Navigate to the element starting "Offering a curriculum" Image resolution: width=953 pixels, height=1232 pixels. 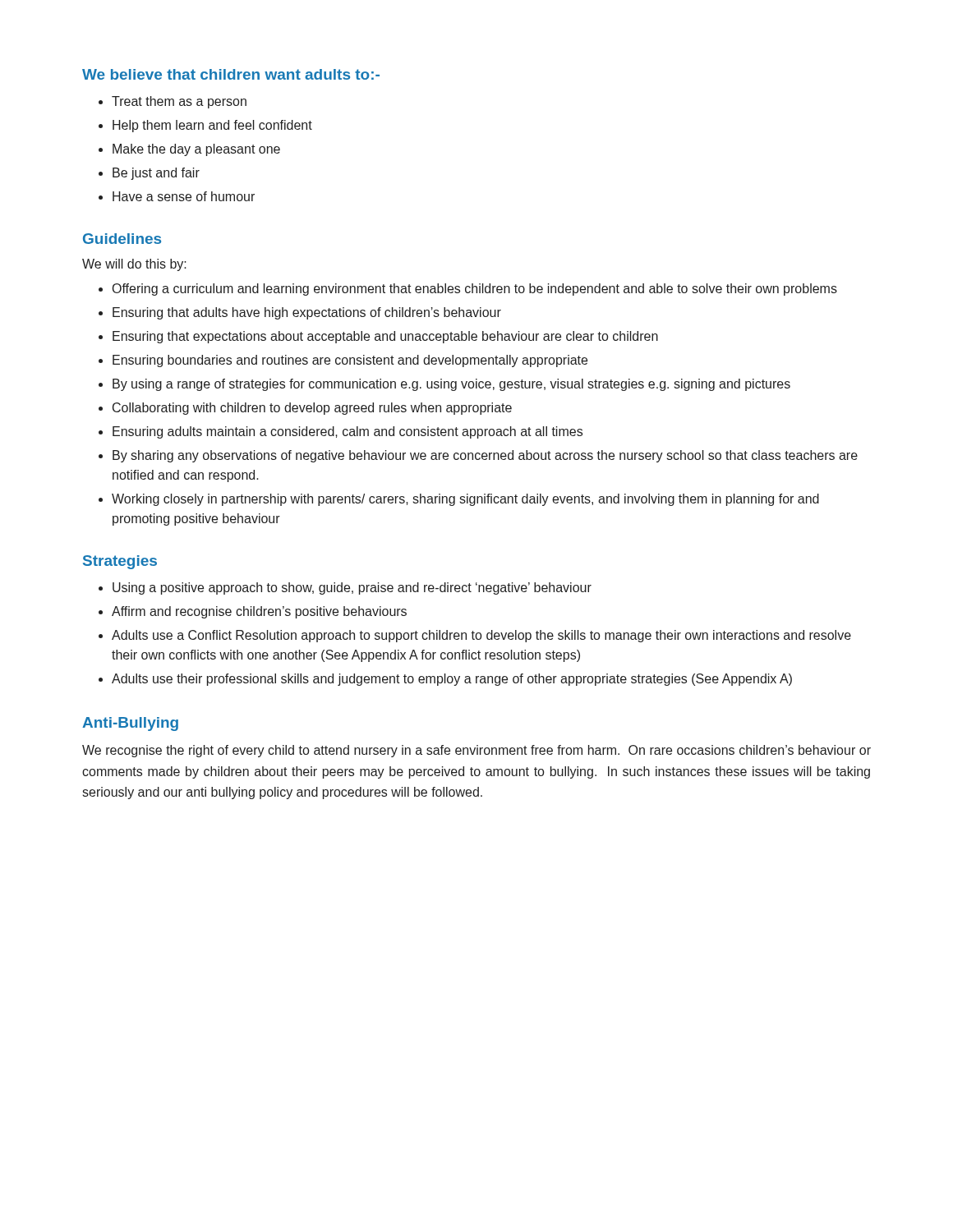(x=474, y=289)
